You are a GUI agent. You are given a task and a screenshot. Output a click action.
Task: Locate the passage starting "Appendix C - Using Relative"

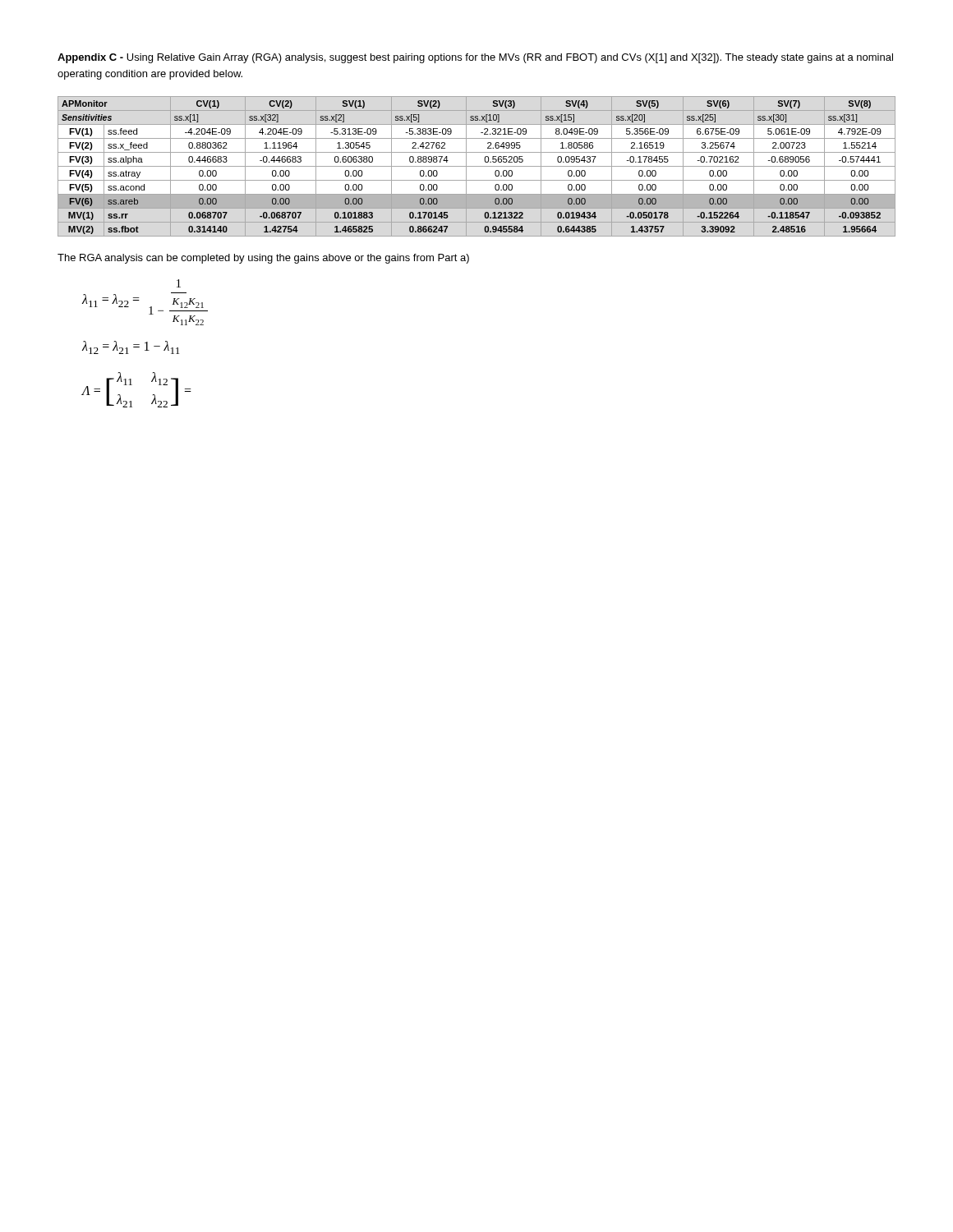click(x=476, y=65)
